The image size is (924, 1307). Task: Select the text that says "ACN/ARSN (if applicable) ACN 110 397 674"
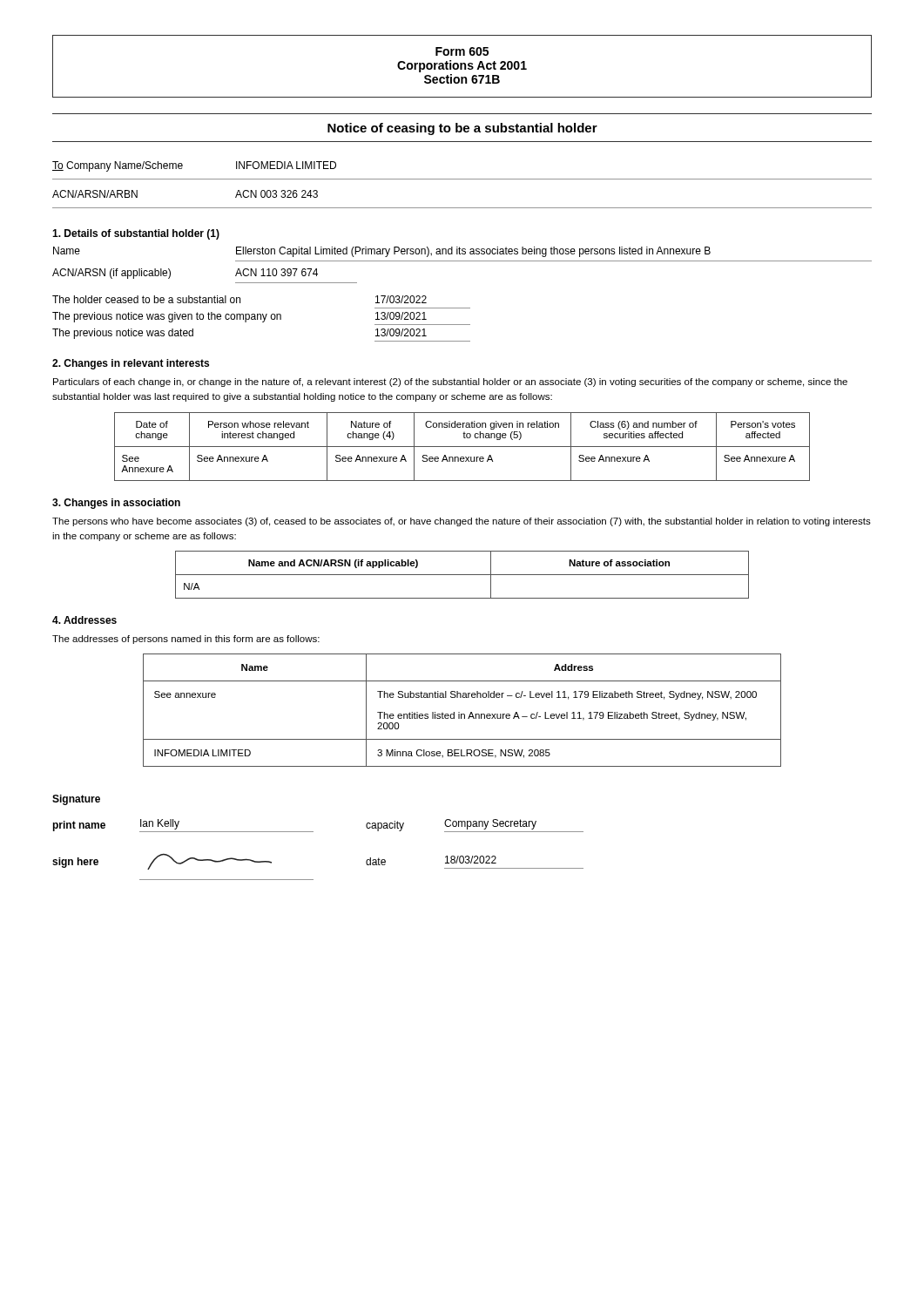click(x=110, y=273)
